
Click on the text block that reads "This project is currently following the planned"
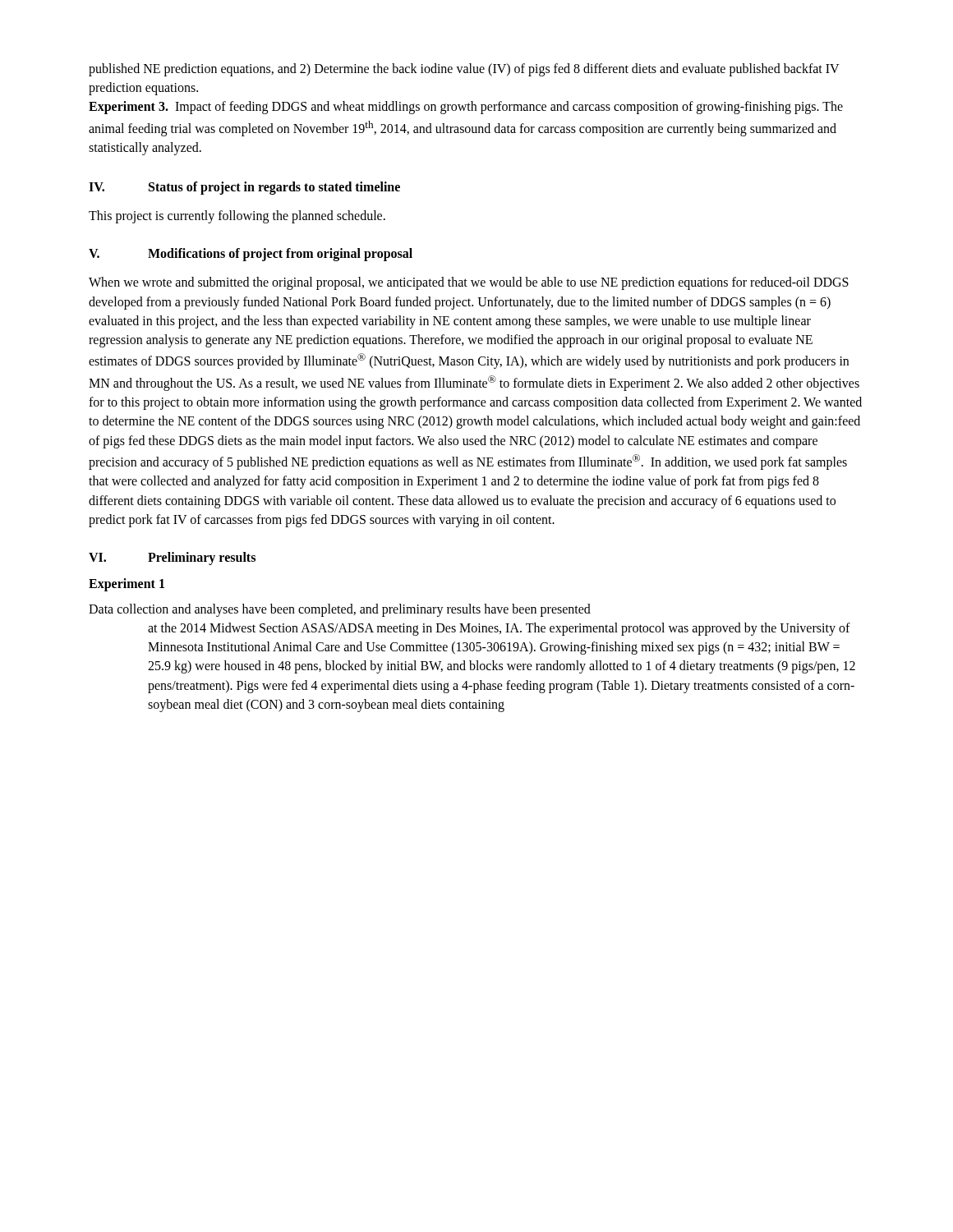[237, 217]
